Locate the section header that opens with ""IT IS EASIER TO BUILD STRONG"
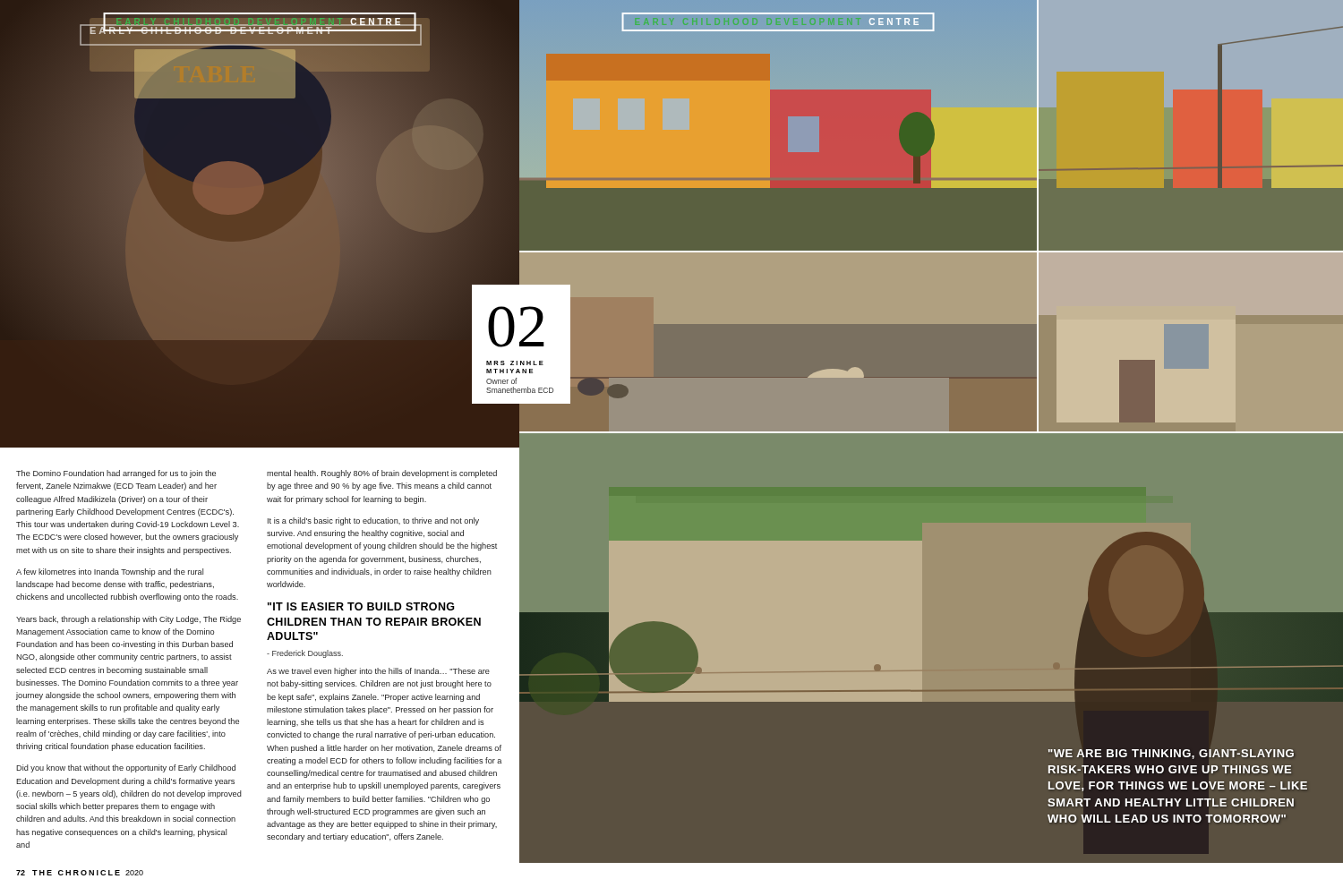This screenshot has width=1343, height=896. (x=385, y=622)
